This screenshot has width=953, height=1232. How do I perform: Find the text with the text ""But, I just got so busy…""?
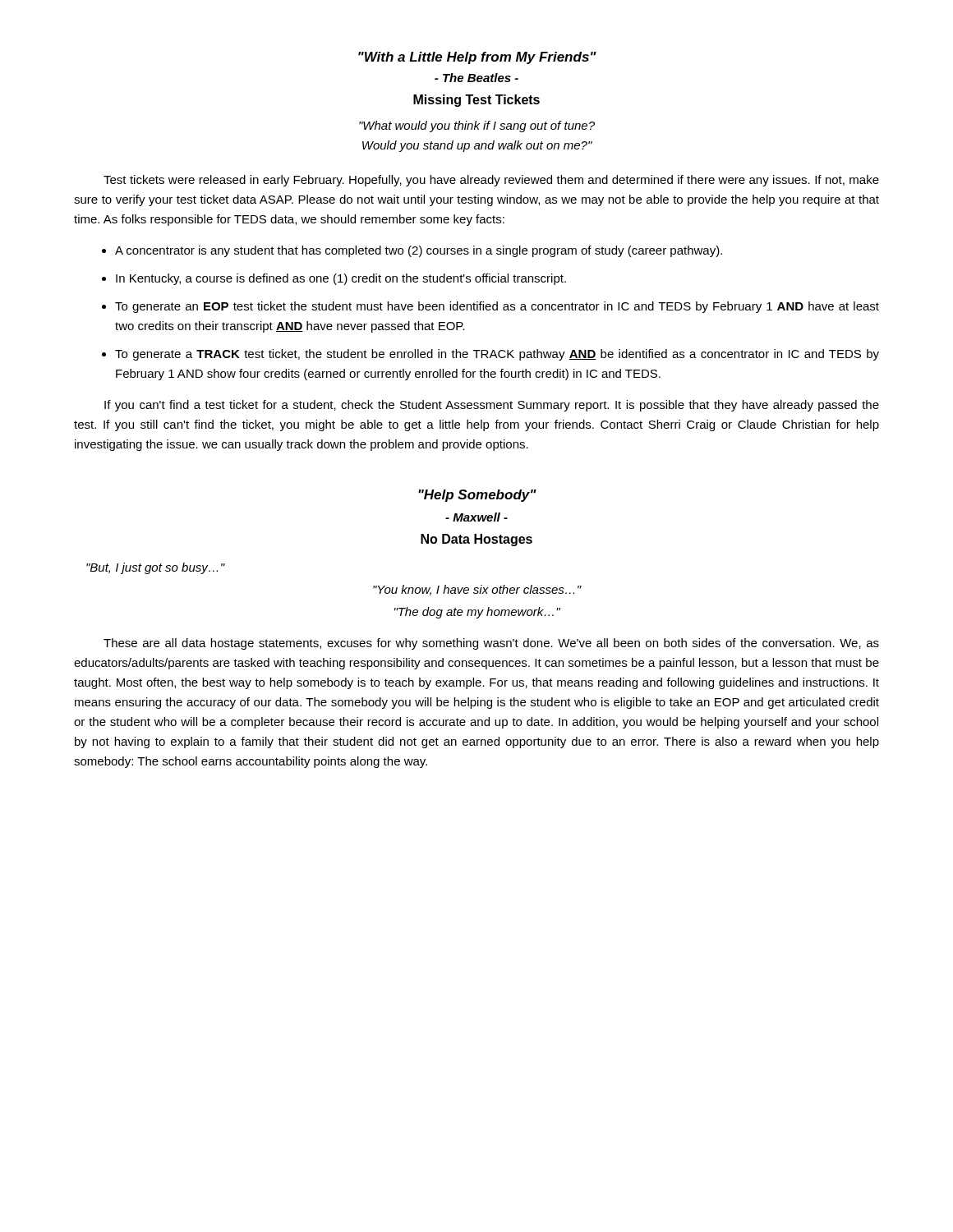coord(155,567)
